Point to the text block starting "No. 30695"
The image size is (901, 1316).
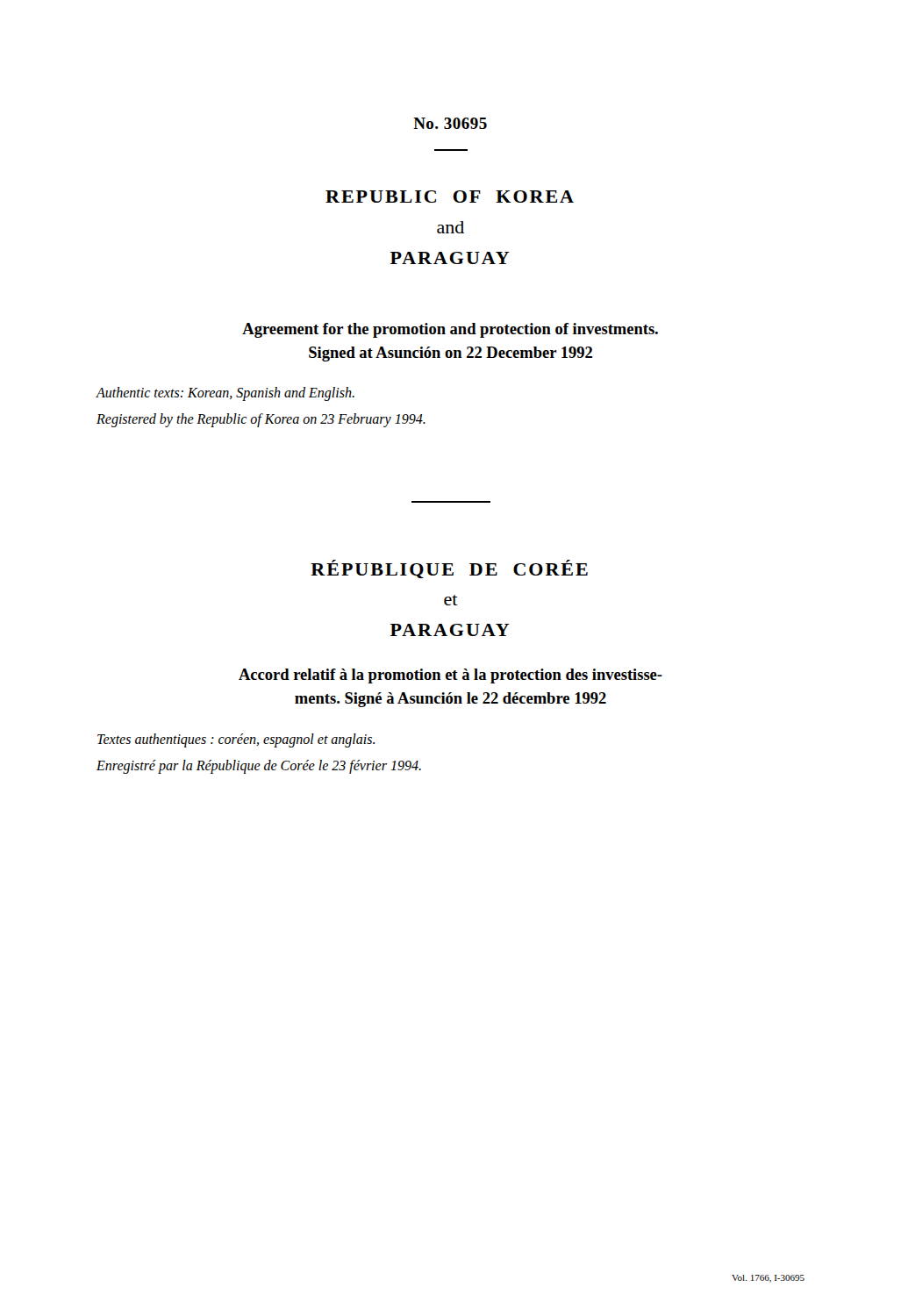tap(450, 123)
